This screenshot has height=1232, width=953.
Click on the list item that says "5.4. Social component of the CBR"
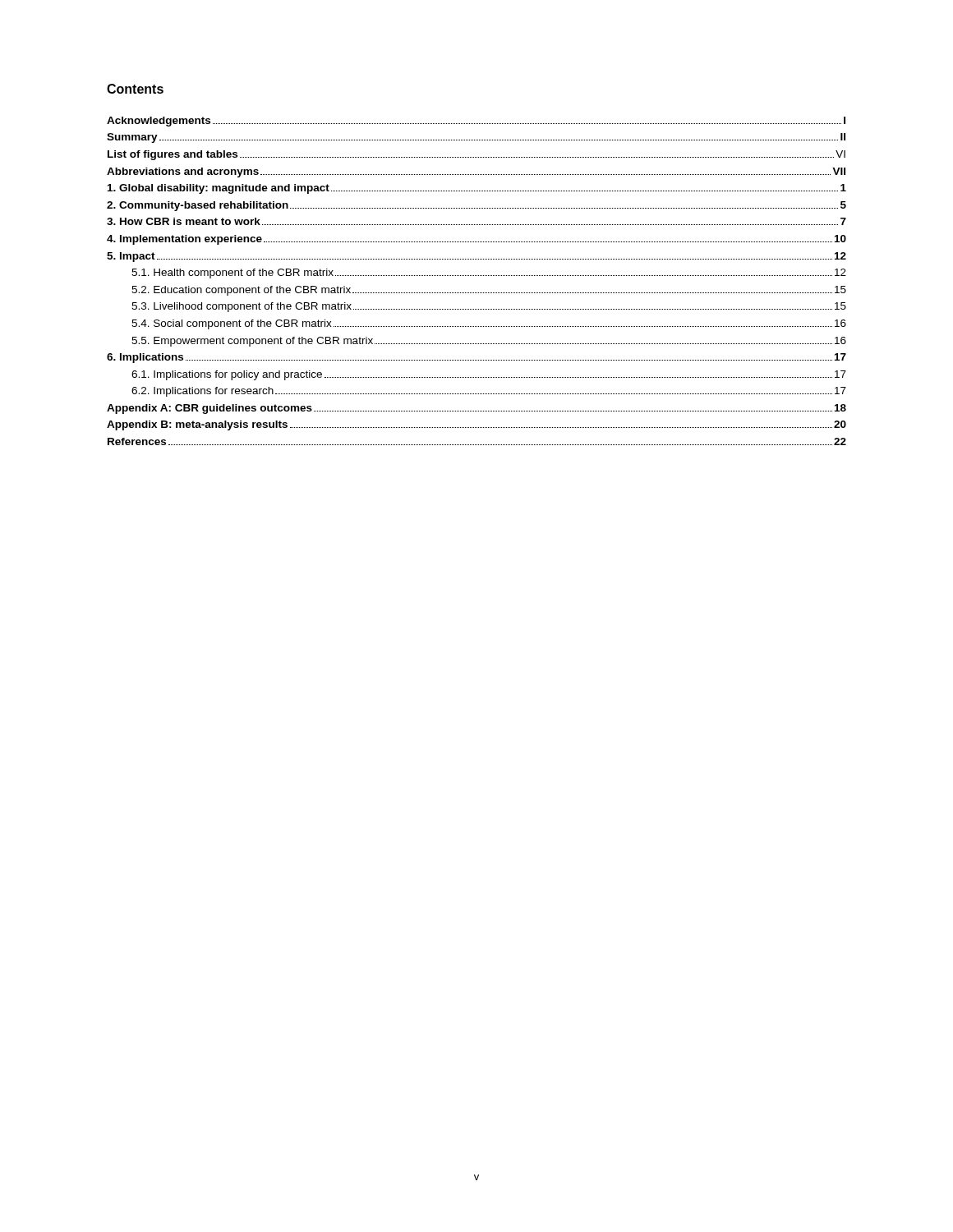pos(489,323)
